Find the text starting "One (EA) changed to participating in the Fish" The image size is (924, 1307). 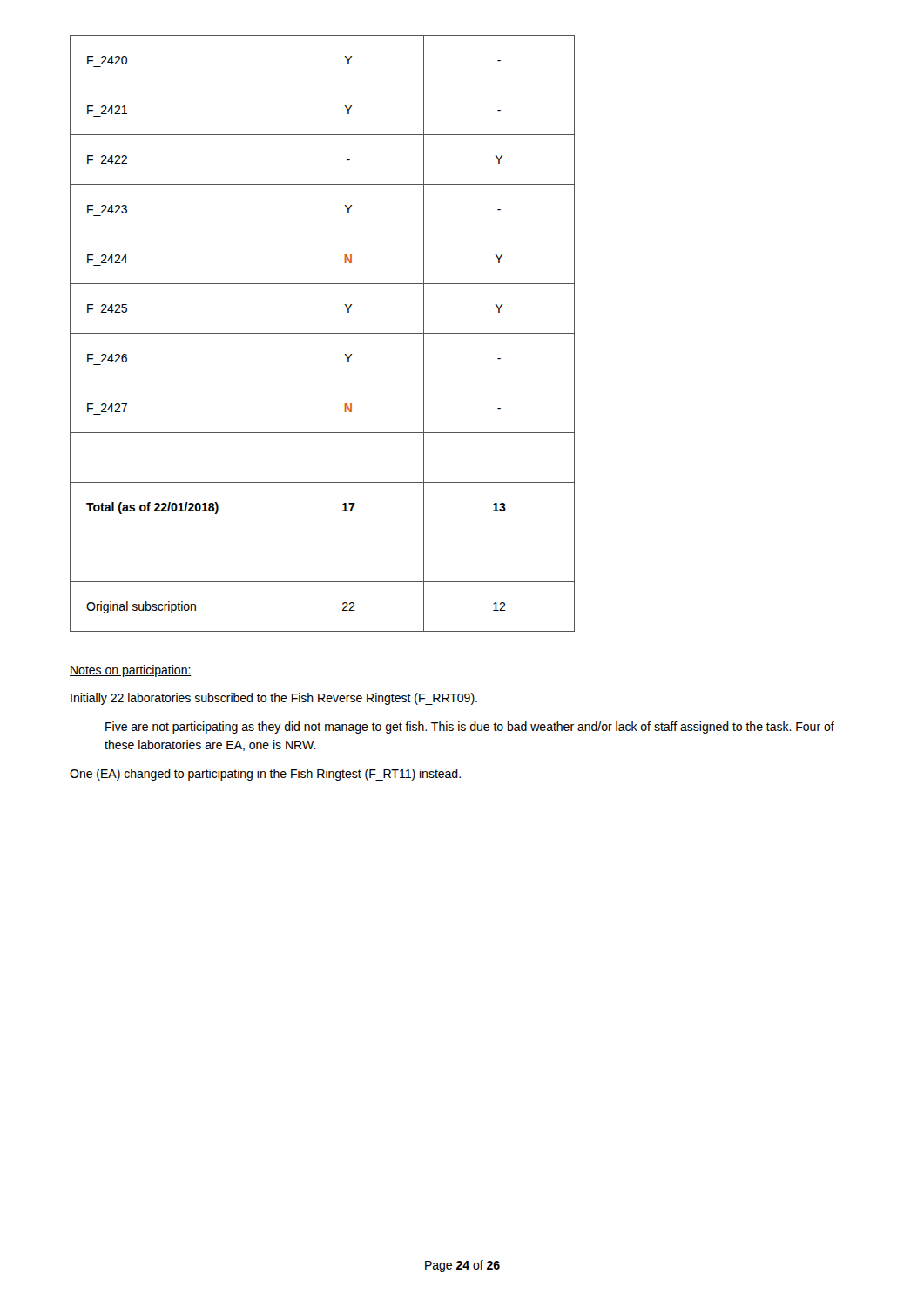tap(266, 774)
